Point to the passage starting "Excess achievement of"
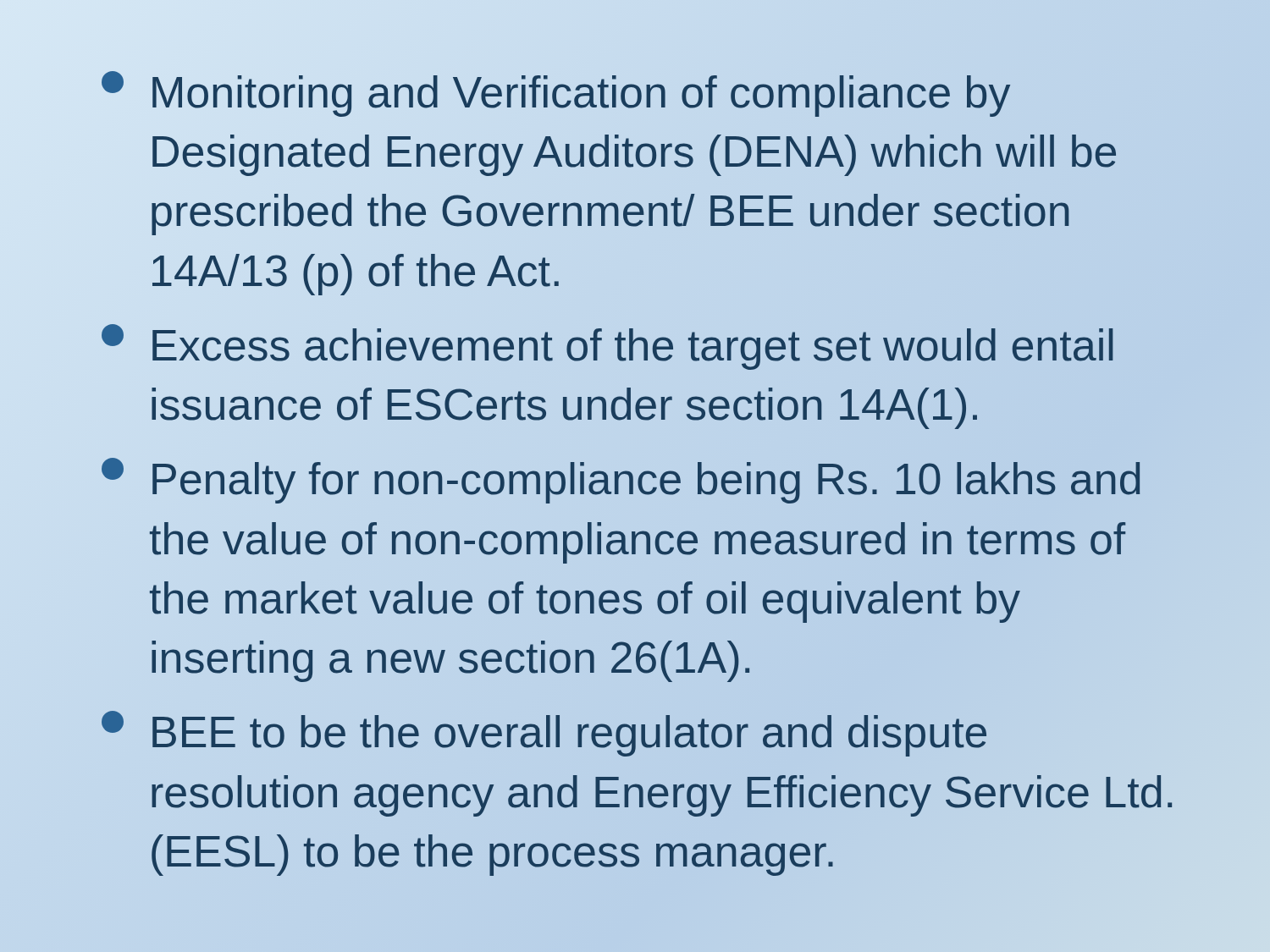1270x952 pixels. tap(643, 375)
